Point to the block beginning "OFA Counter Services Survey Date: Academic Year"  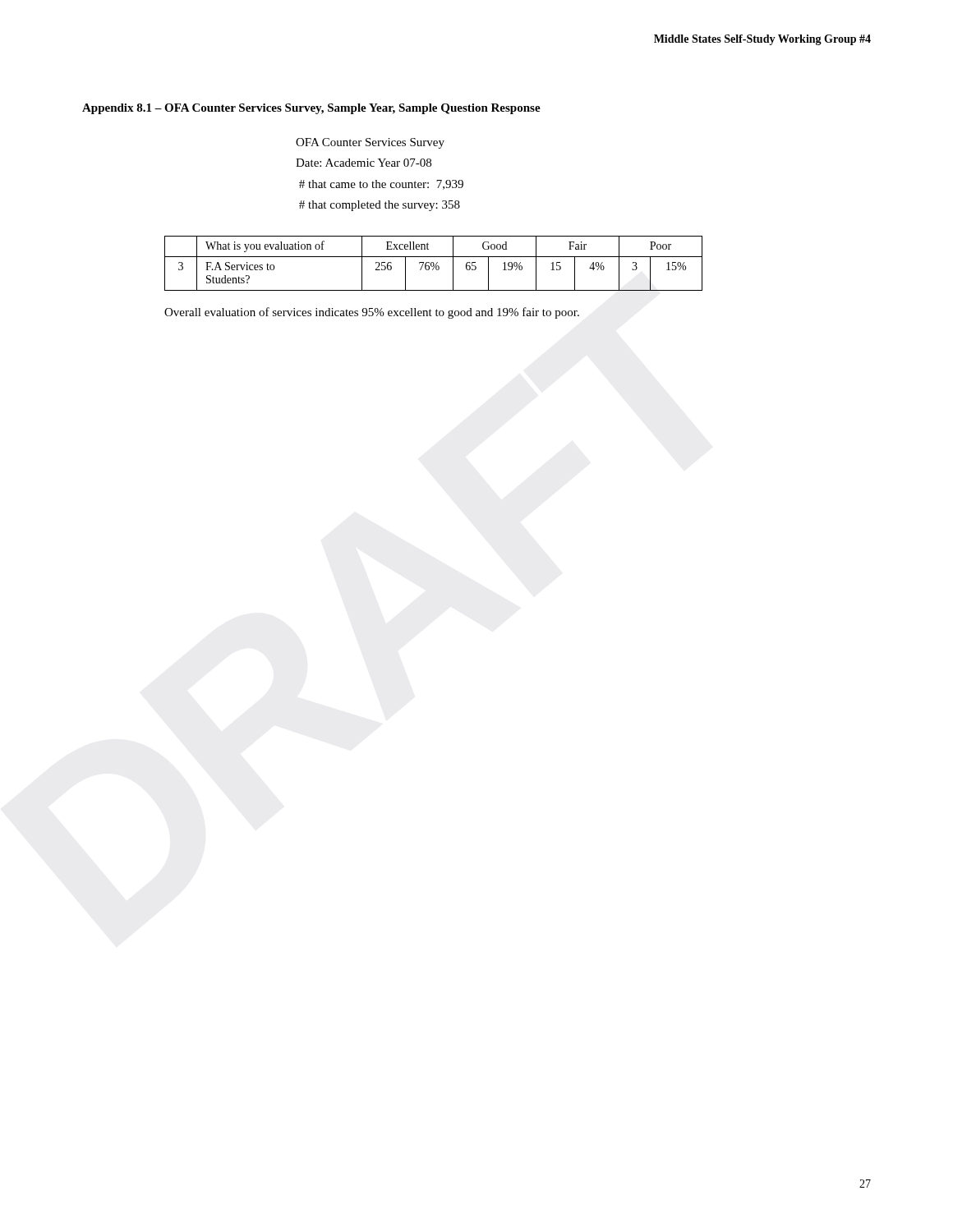tap(380, 173)
